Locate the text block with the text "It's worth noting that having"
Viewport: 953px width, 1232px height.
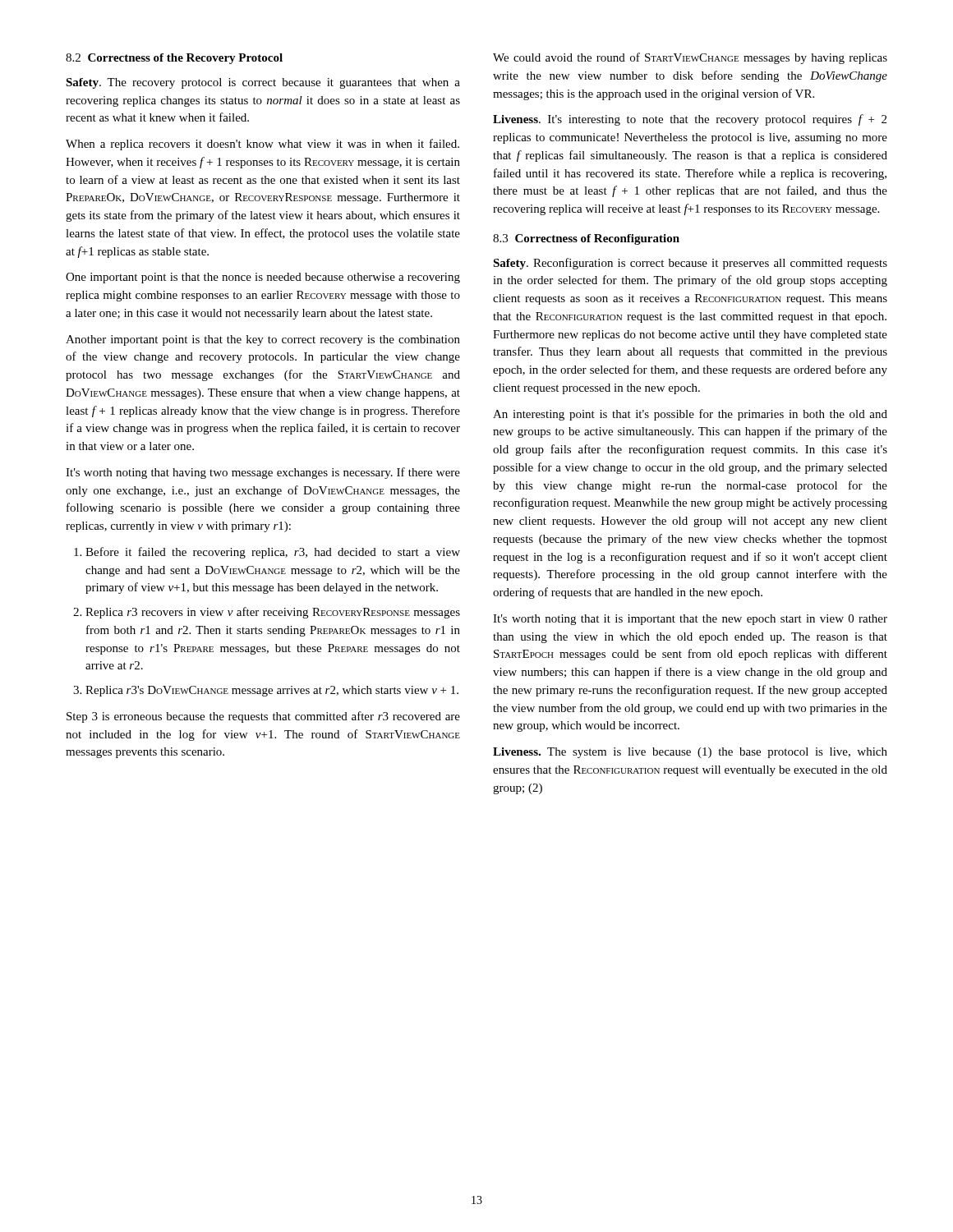[x=263, y=500]
